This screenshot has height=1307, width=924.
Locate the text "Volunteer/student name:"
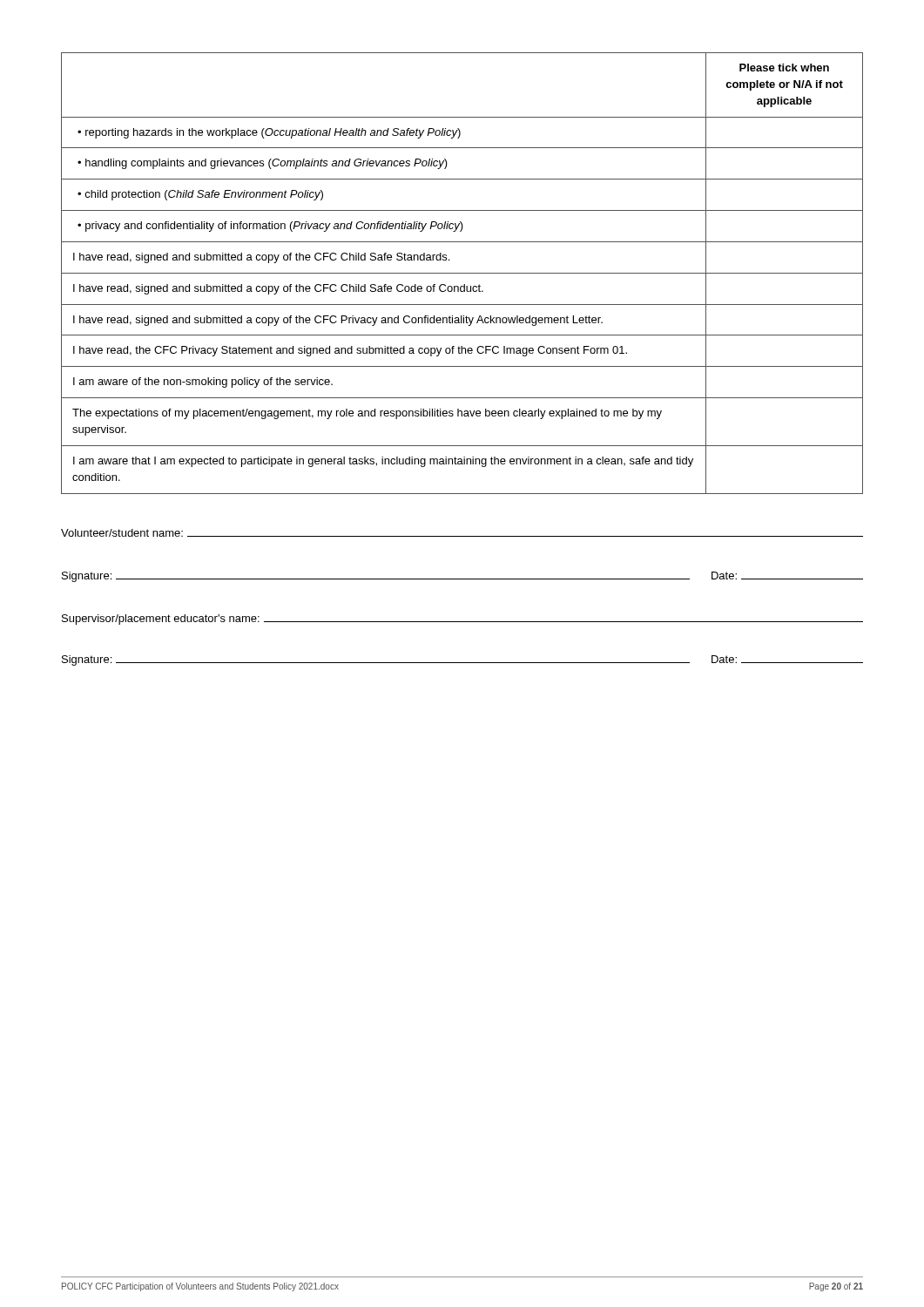click(x=462, y=531)
